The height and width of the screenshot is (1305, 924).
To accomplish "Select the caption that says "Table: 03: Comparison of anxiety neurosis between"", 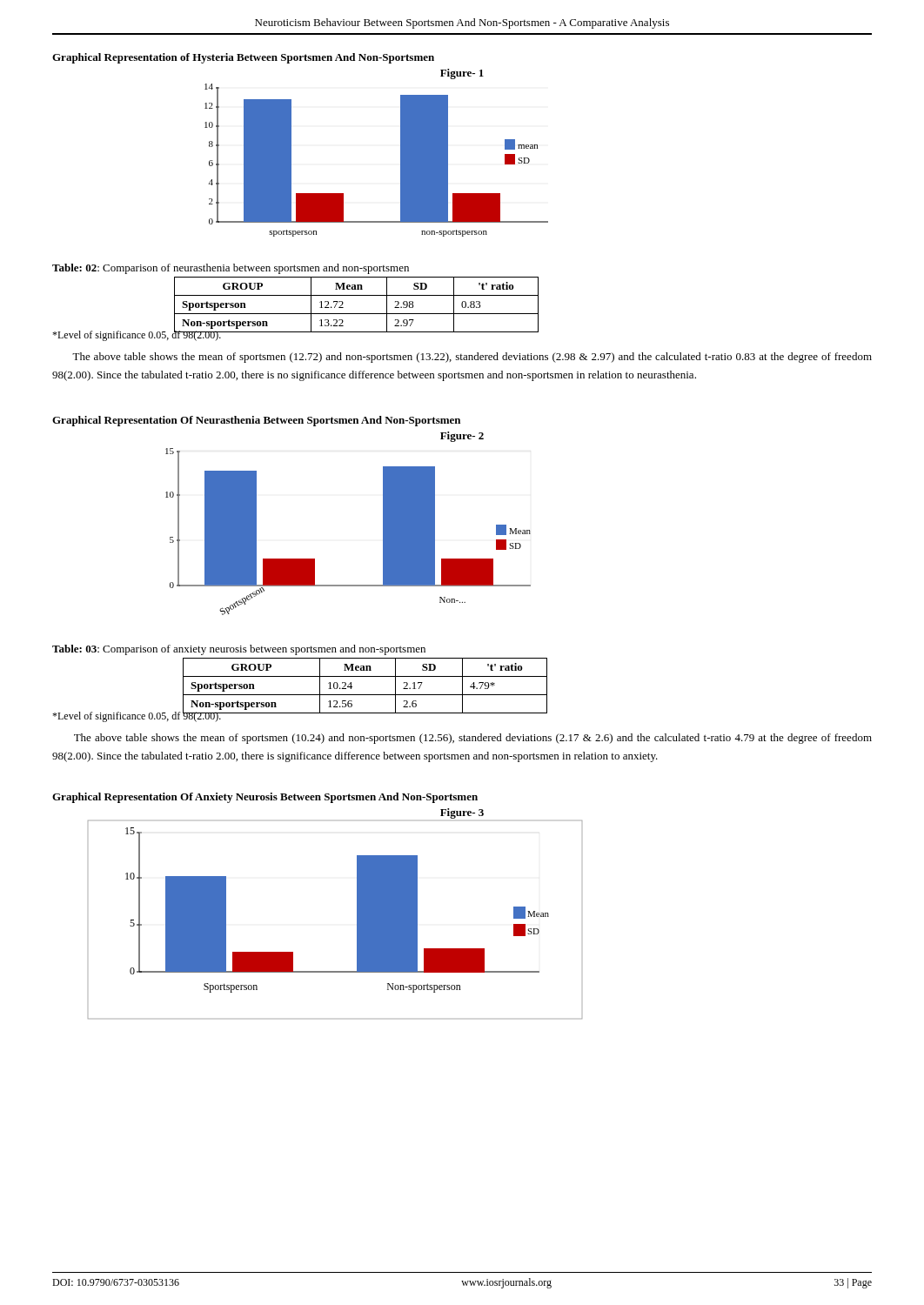I will coord(239,649).
